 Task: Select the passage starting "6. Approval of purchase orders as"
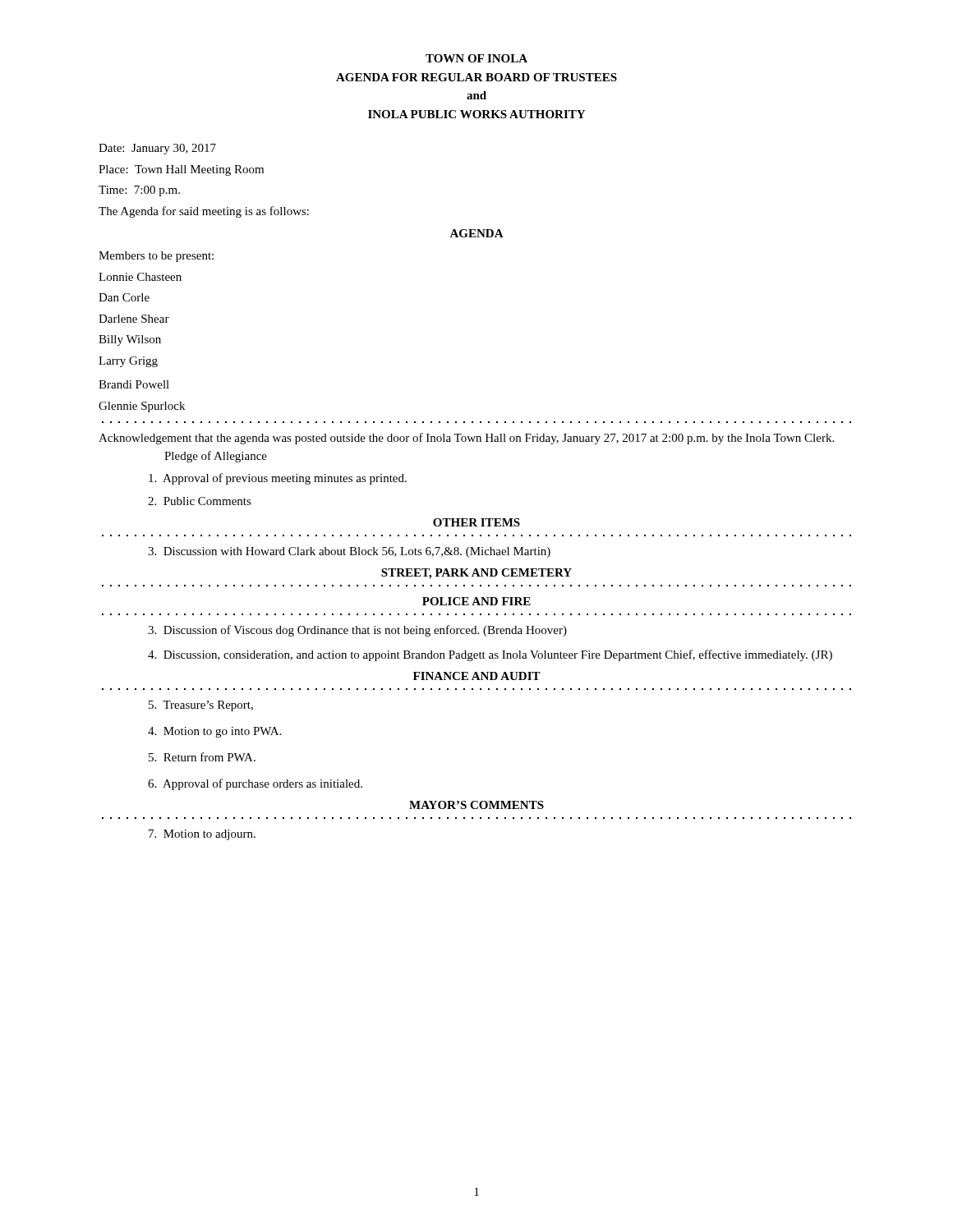pyautogui.click(x=255, y=784)
